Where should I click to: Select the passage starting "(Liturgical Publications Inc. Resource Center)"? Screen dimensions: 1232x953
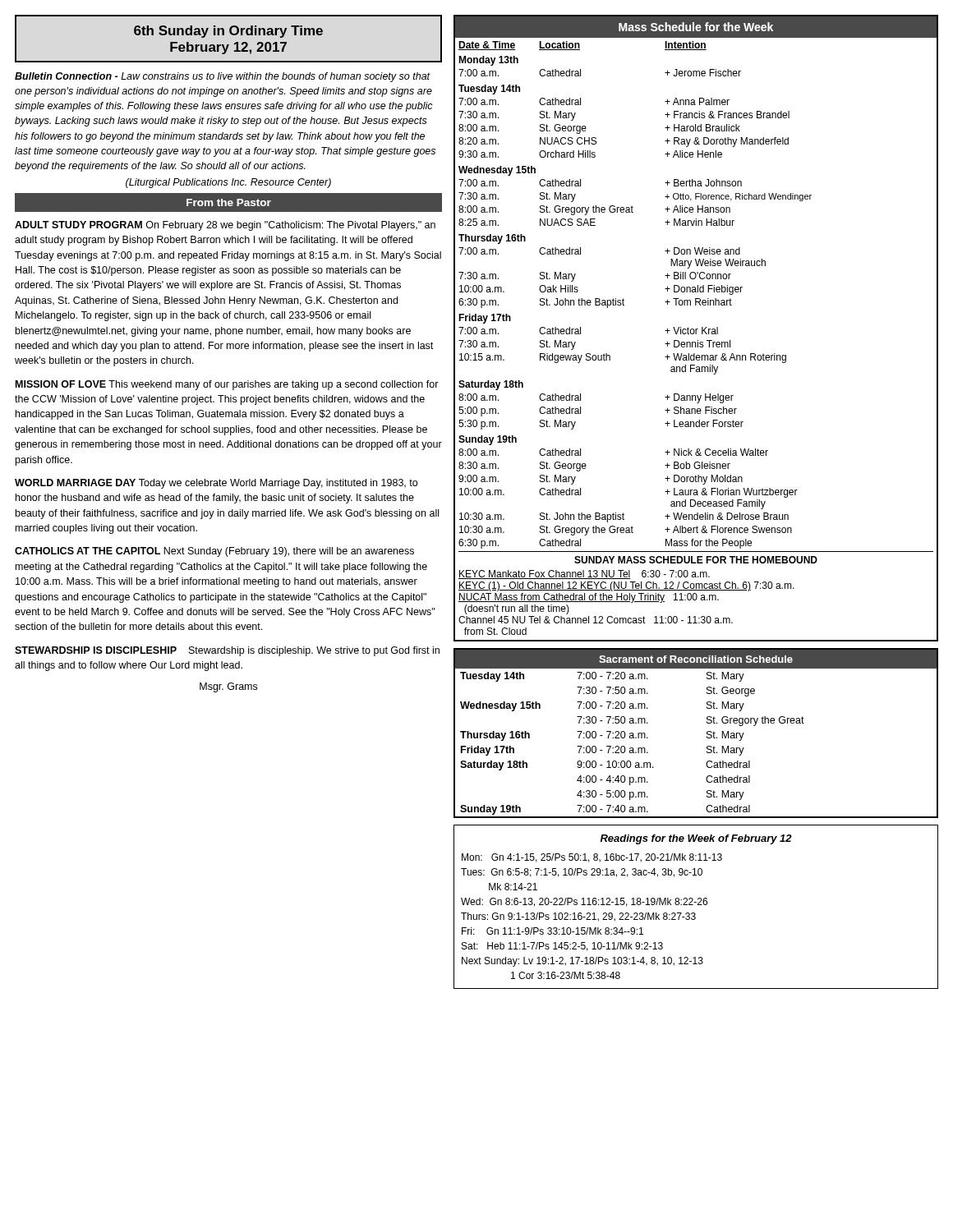[x=228, y=182]
